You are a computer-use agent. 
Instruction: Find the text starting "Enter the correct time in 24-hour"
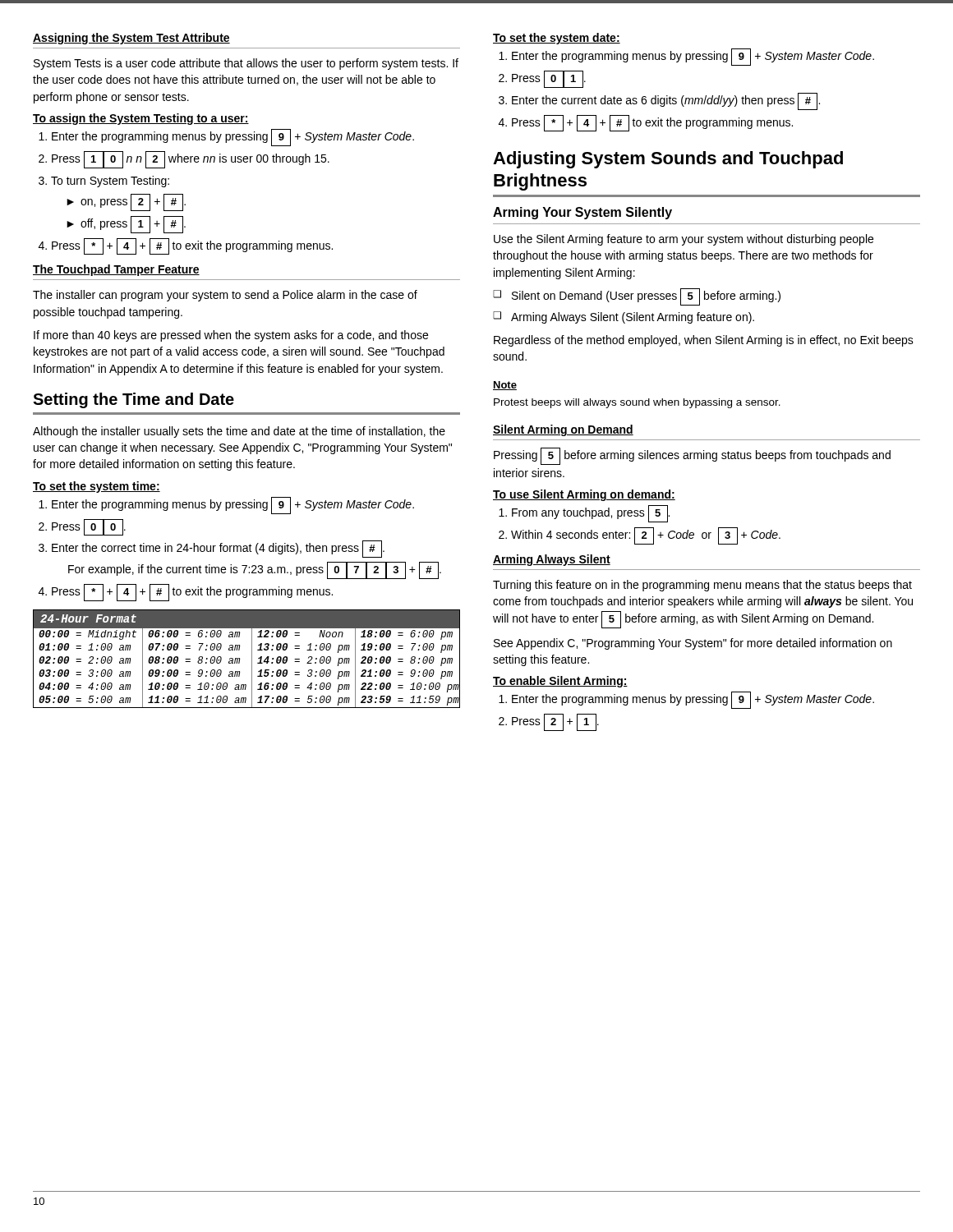255,560
